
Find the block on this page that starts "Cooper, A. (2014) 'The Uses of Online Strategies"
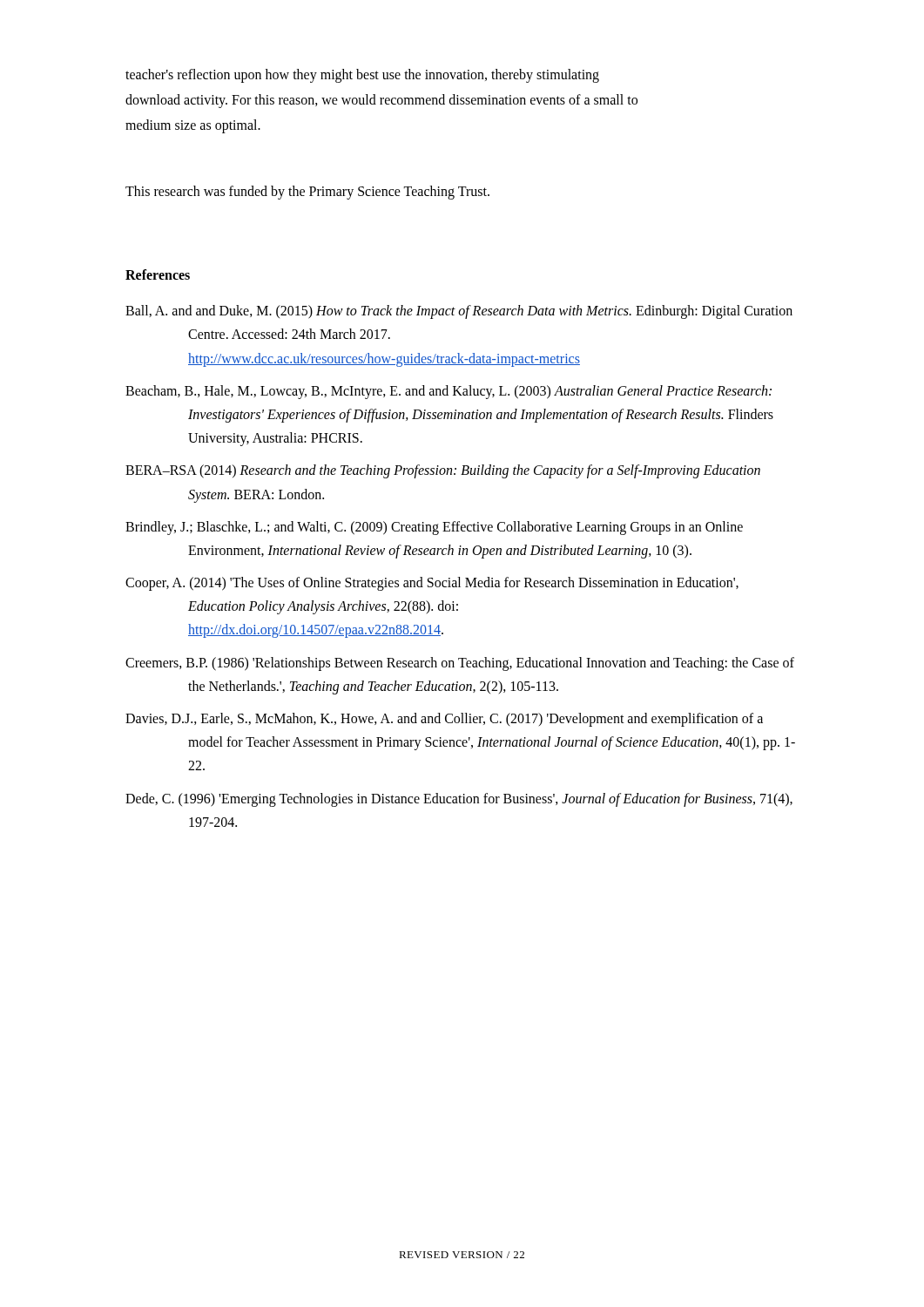click(x=432, y=606)
